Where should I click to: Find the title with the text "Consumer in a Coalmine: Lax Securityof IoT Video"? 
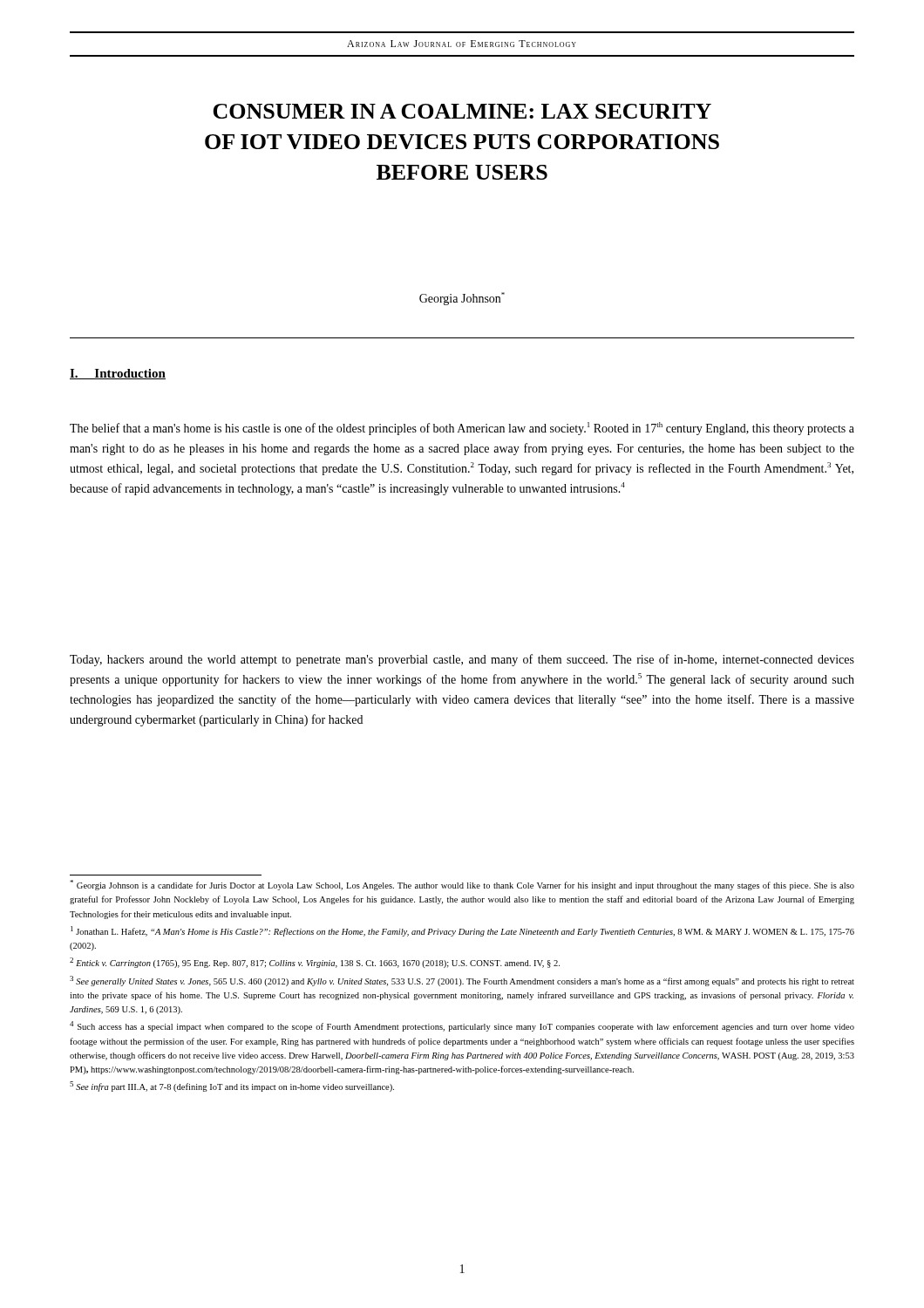[x=462, y=142]
